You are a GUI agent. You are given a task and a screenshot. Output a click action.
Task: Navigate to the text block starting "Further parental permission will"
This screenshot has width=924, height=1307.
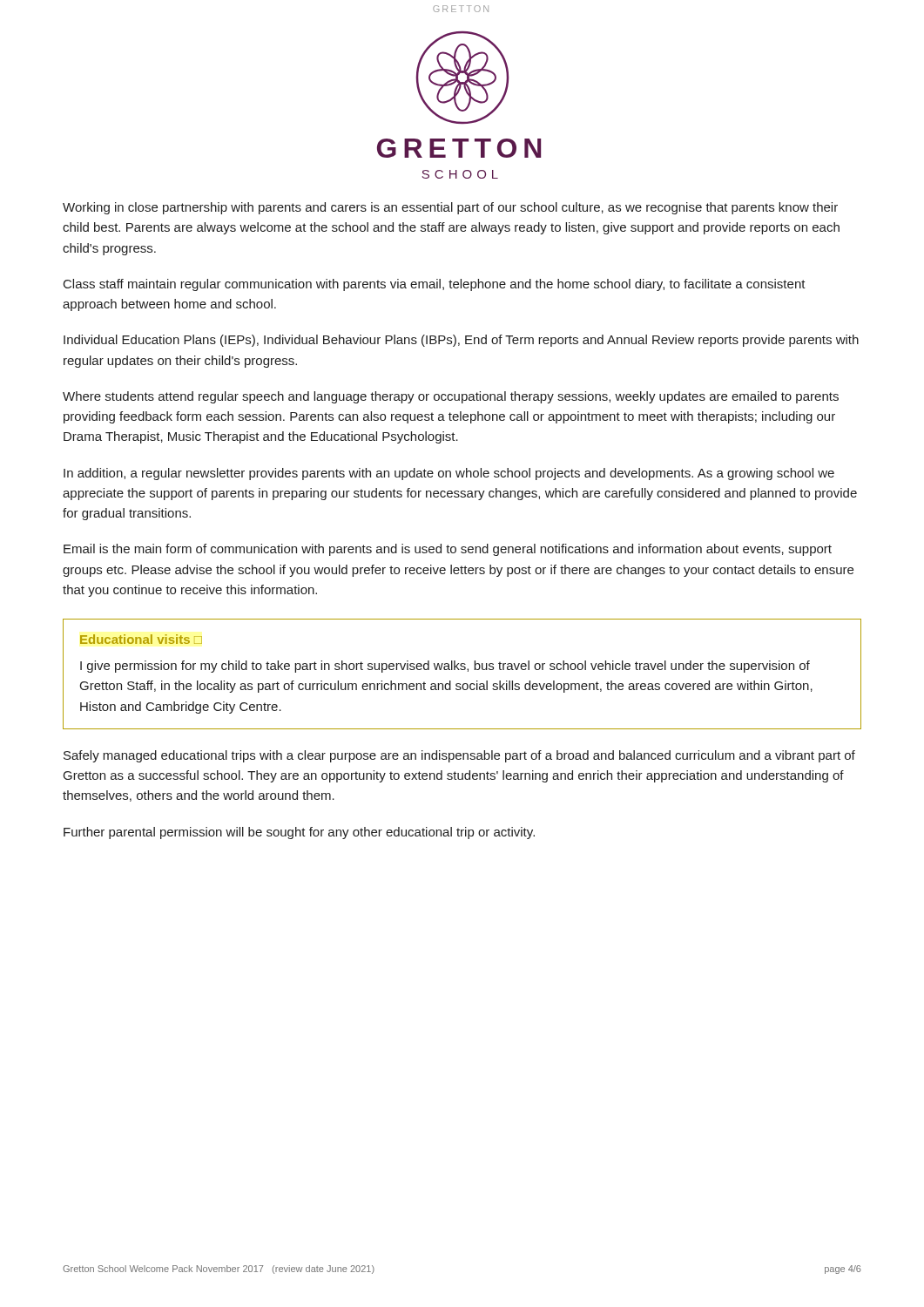[x=299, y=831]
